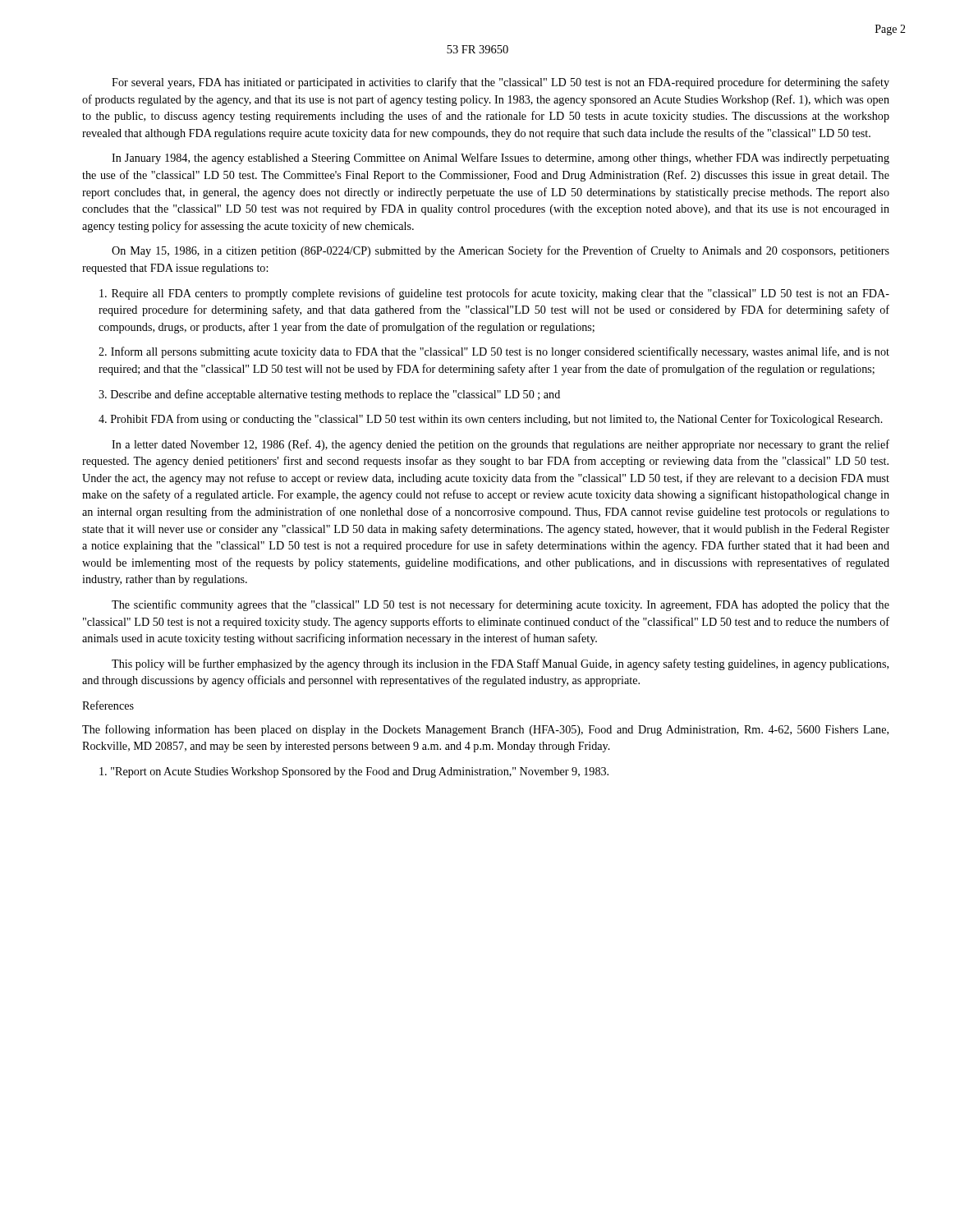Screen dimensions: 1232x955
Task: Click on the element starting "Require all FDA centers to promptly complete revisions"
Action: 494,310
